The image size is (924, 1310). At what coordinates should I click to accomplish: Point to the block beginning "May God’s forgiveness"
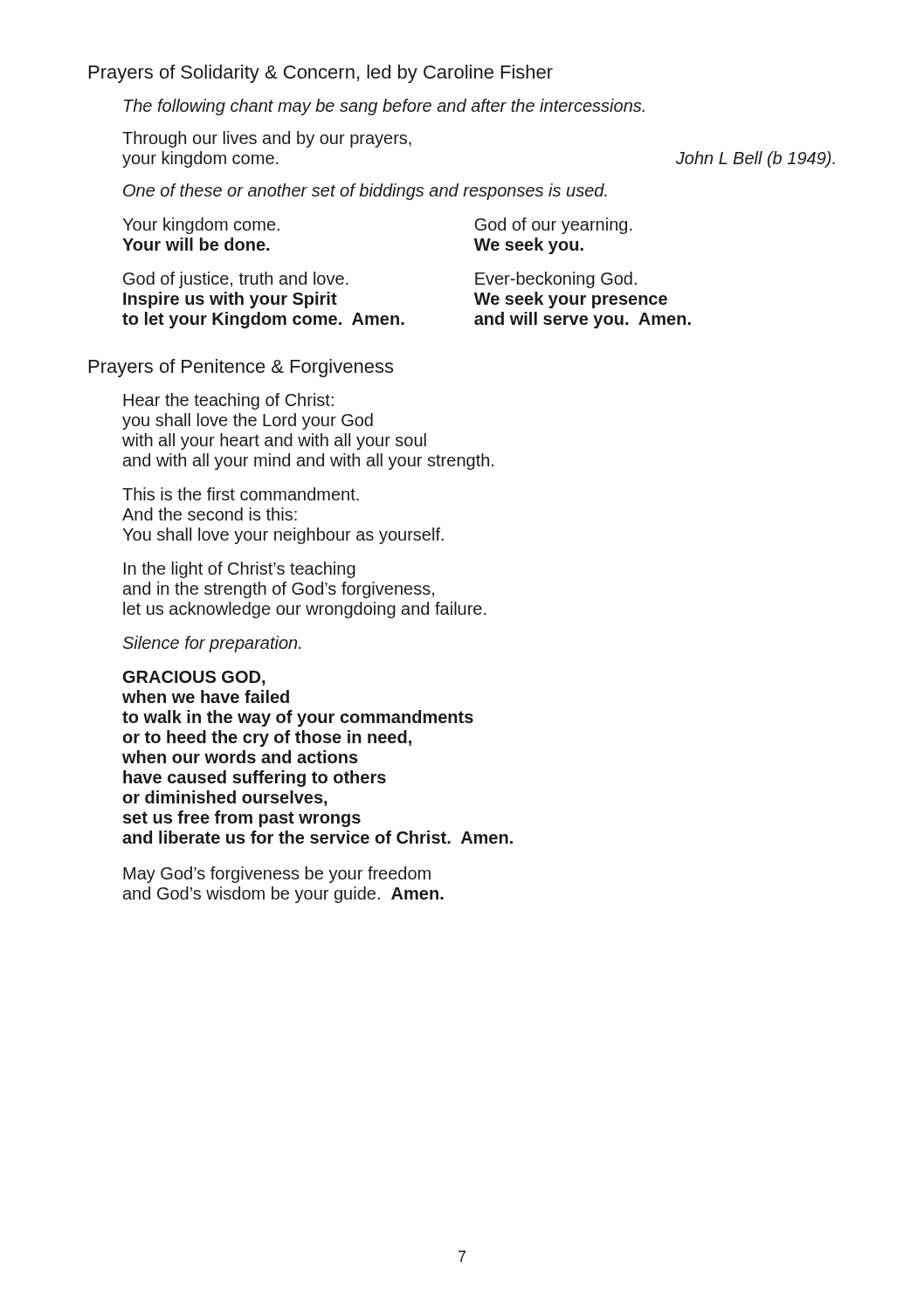[x=283, y=883]
